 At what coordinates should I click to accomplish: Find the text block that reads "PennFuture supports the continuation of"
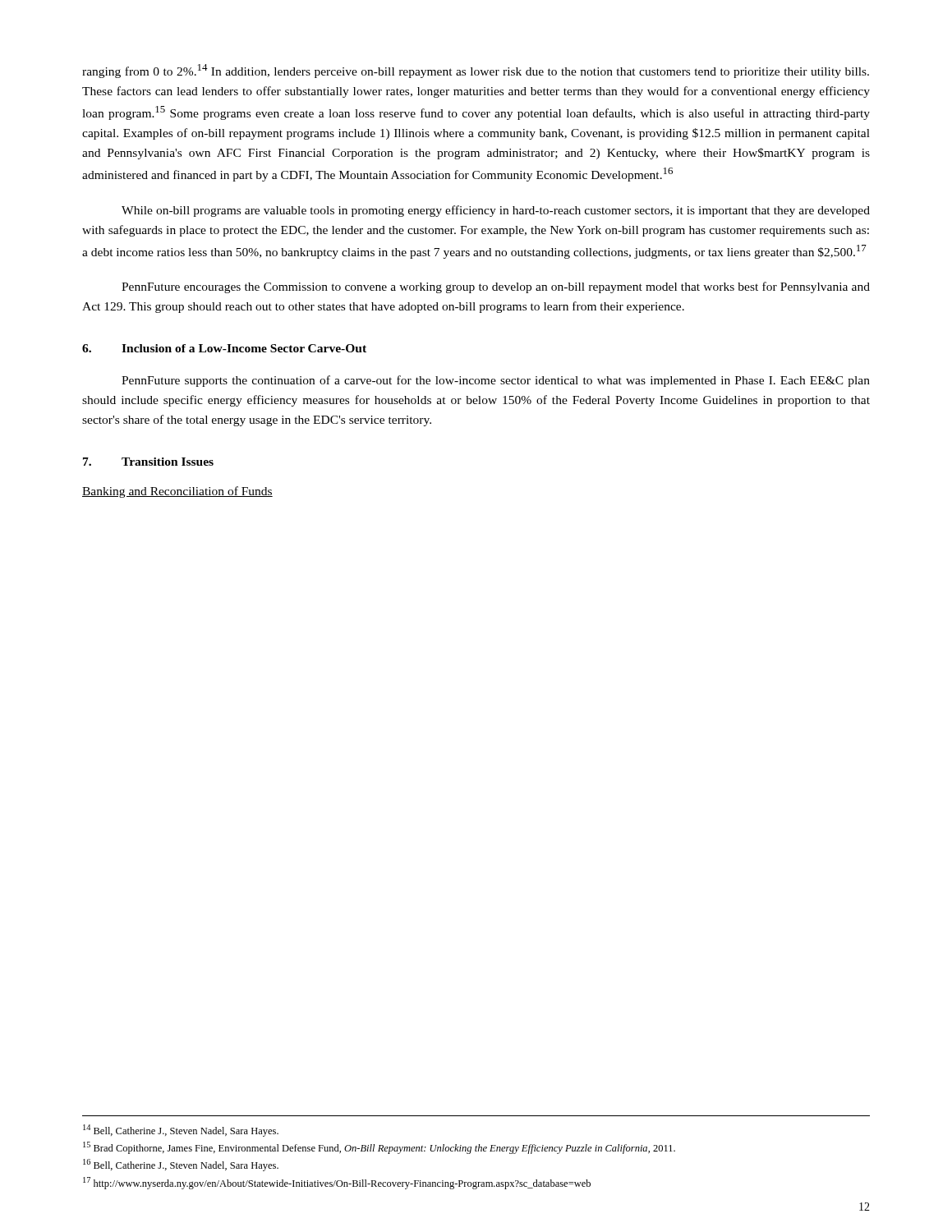coord(476,399)
